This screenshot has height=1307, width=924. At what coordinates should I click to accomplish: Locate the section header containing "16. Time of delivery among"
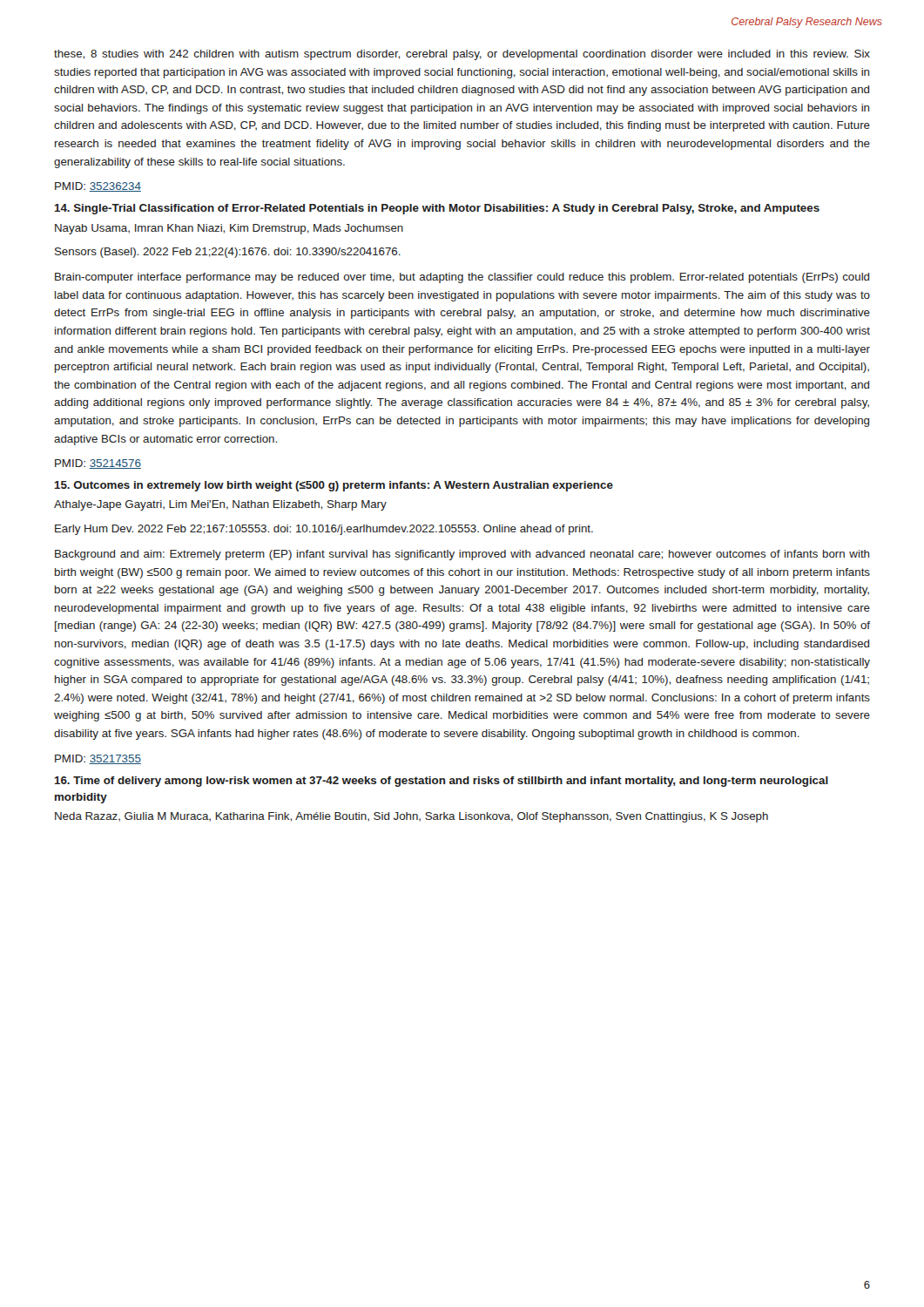(441, 788)
